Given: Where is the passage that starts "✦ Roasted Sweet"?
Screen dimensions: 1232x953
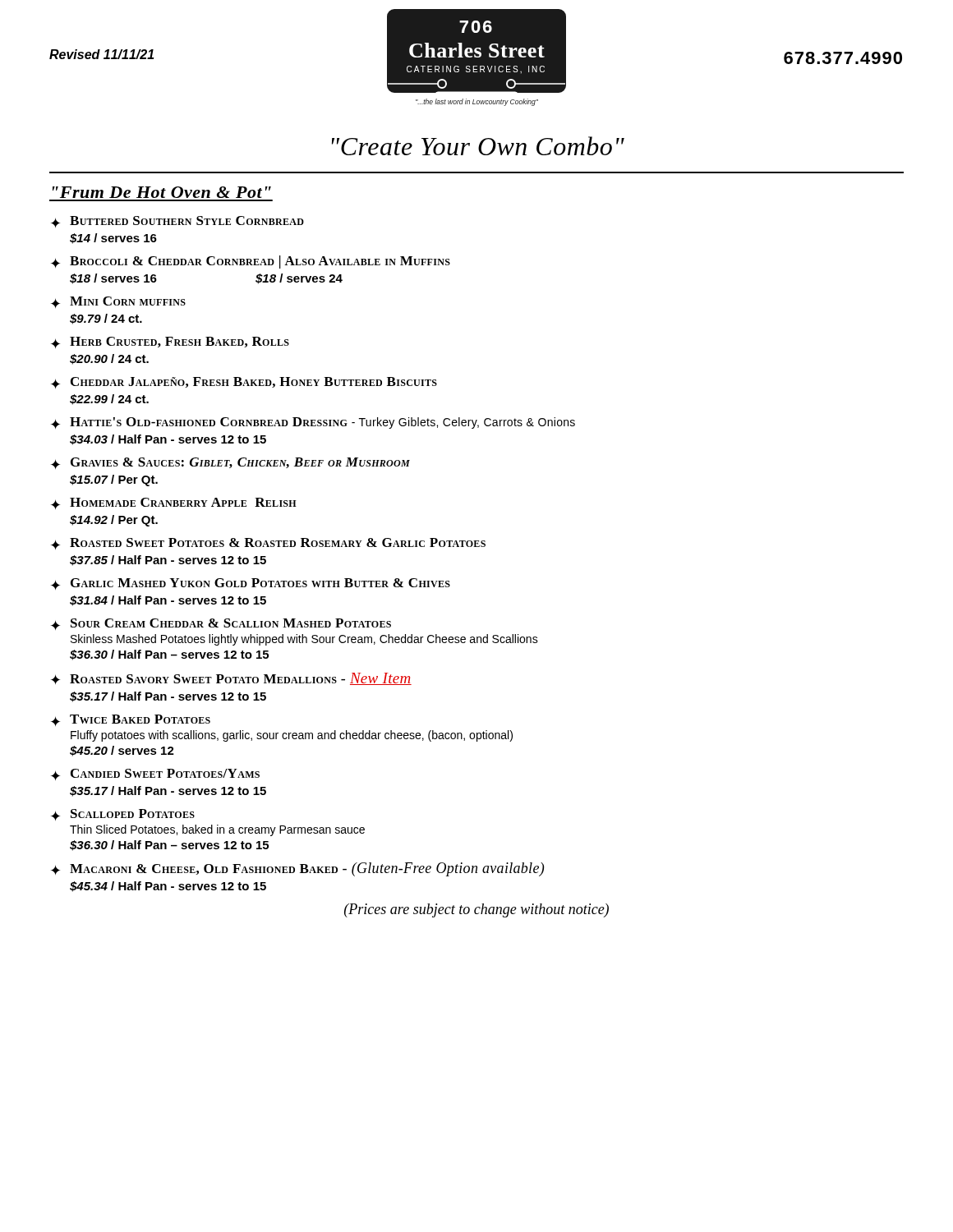Looking at the screenshot, I should click(476, 551).
